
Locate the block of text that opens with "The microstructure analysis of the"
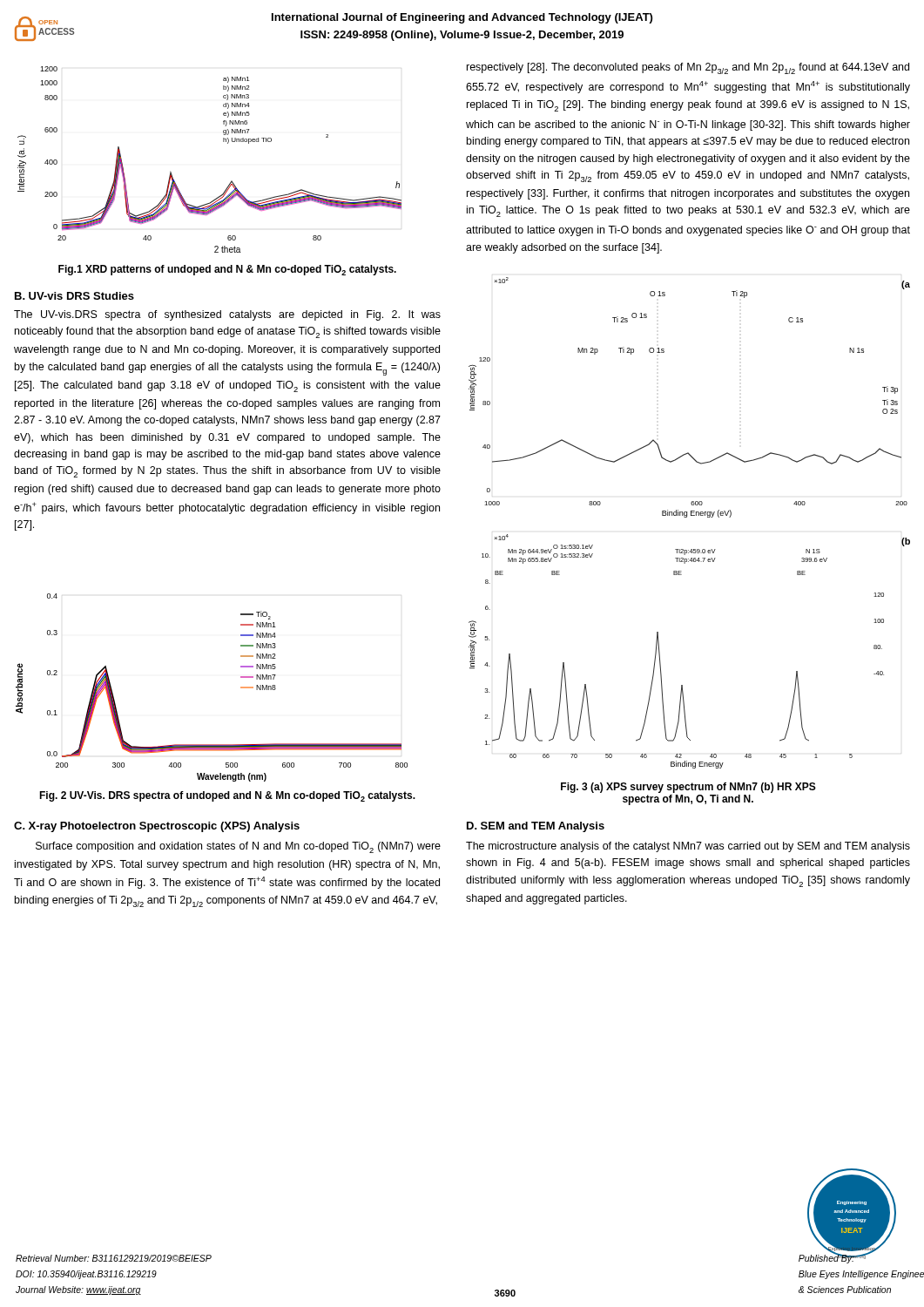point(688,872)
